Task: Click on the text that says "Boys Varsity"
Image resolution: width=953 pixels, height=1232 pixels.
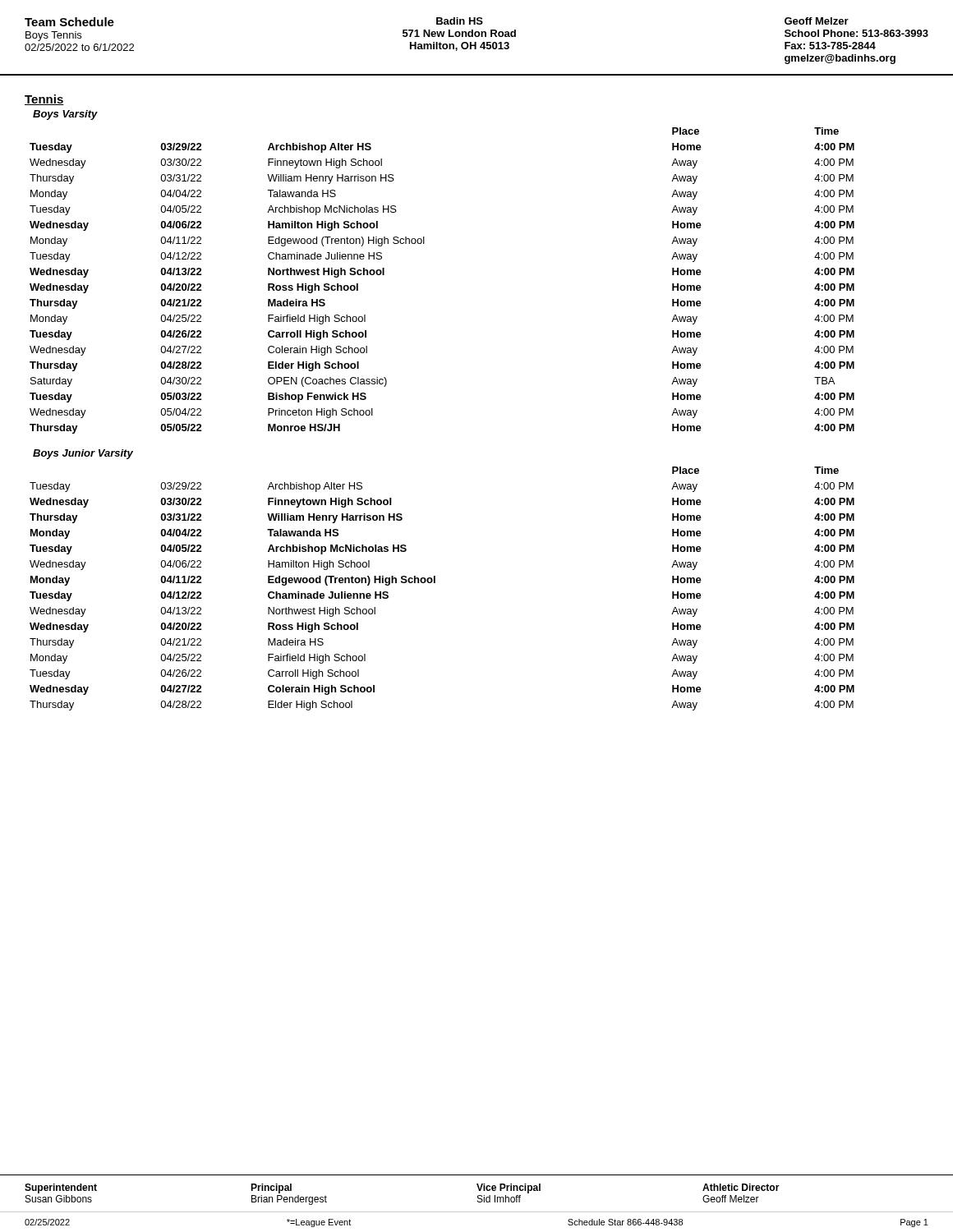Action: pos(65,114)
